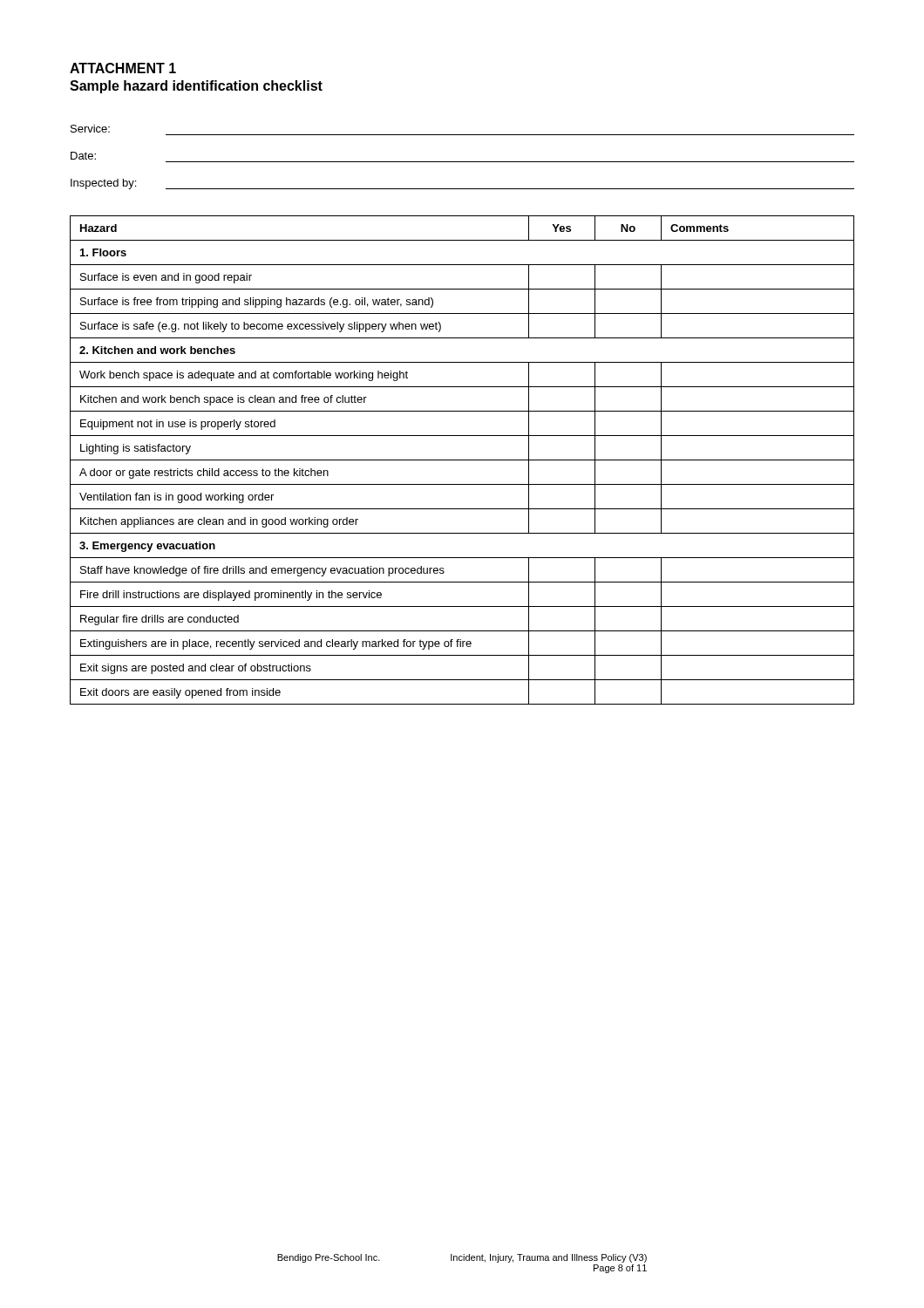Locate the table with the text "Work bench space is"
924x1308 pixels.
(462, 460)
